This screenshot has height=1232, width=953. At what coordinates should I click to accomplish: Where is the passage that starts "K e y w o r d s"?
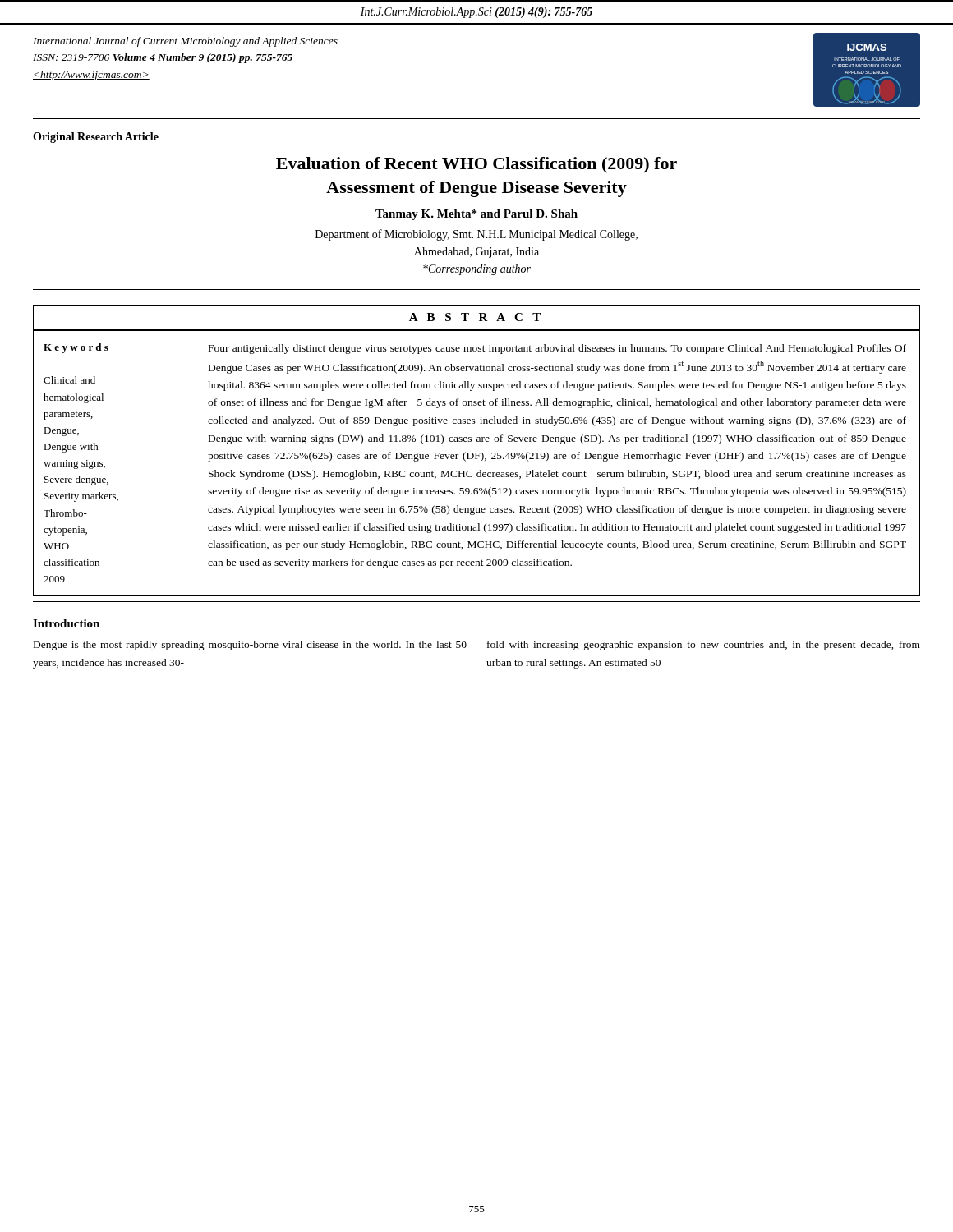click(115, 464)
